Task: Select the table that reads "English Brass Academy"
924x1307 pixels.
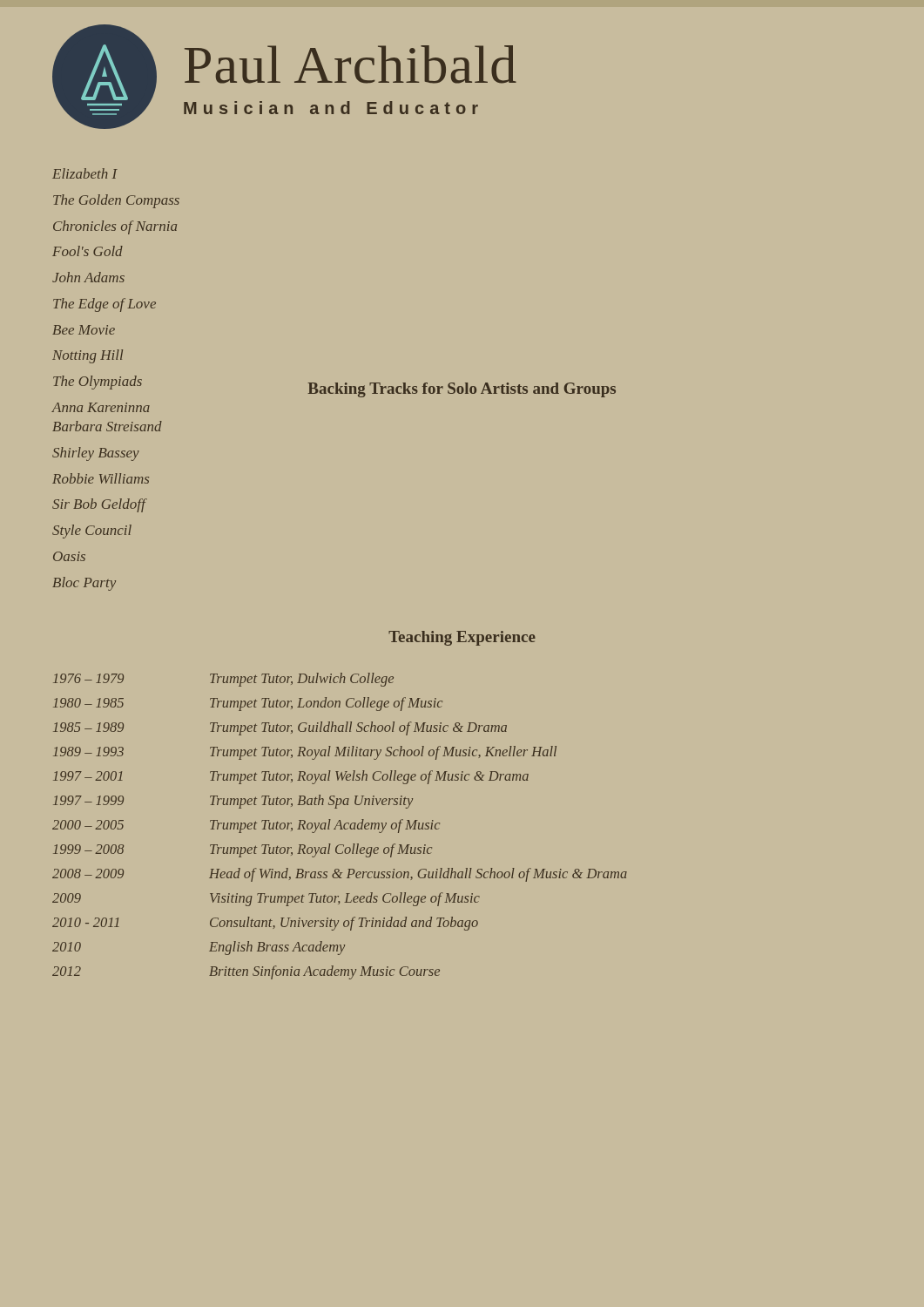Action: [x=462, y=825]
